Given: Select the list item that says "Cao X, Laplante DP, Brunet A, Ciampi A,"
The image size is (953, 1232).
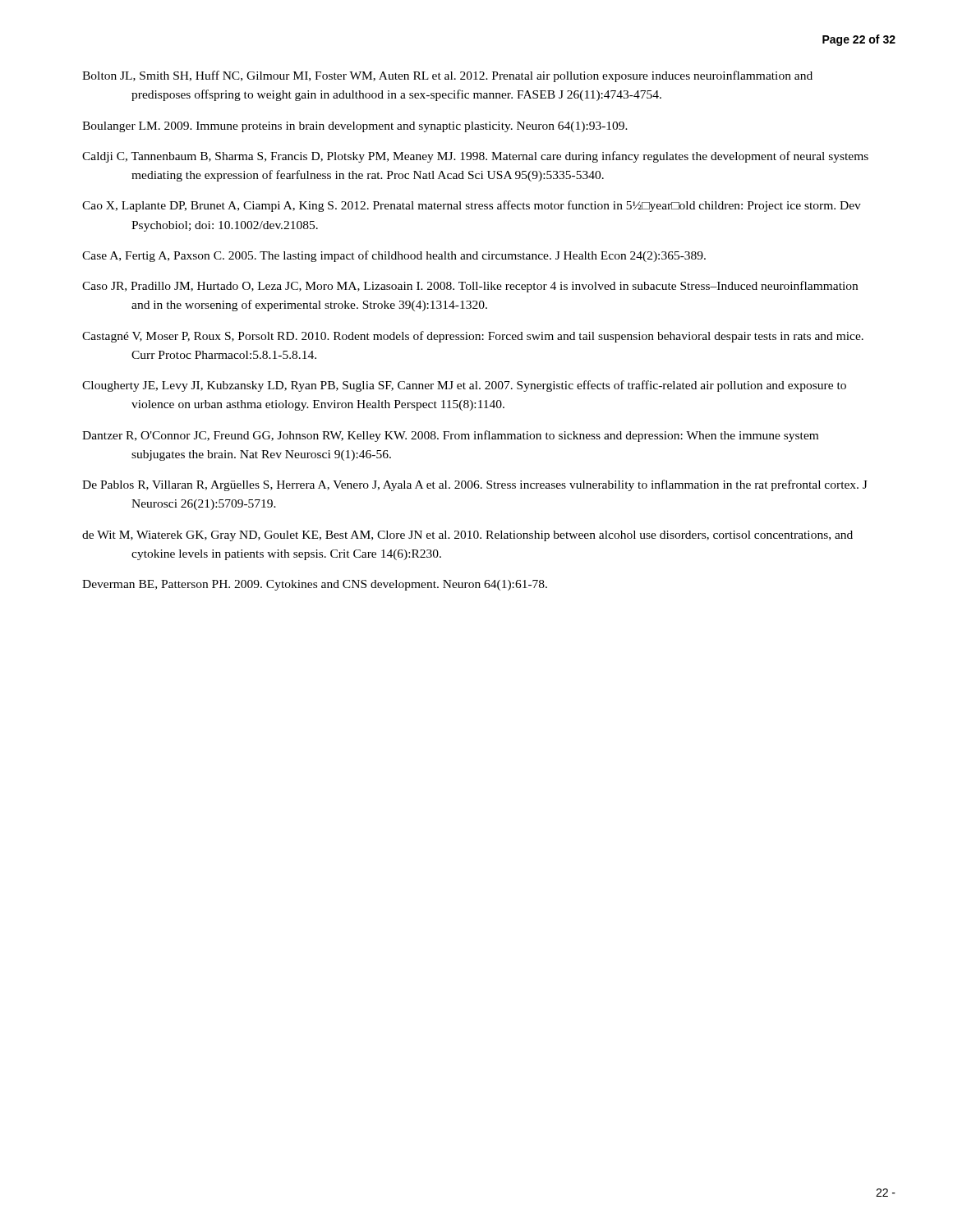Looking at the screenshot, I should [x=471, y=215].
